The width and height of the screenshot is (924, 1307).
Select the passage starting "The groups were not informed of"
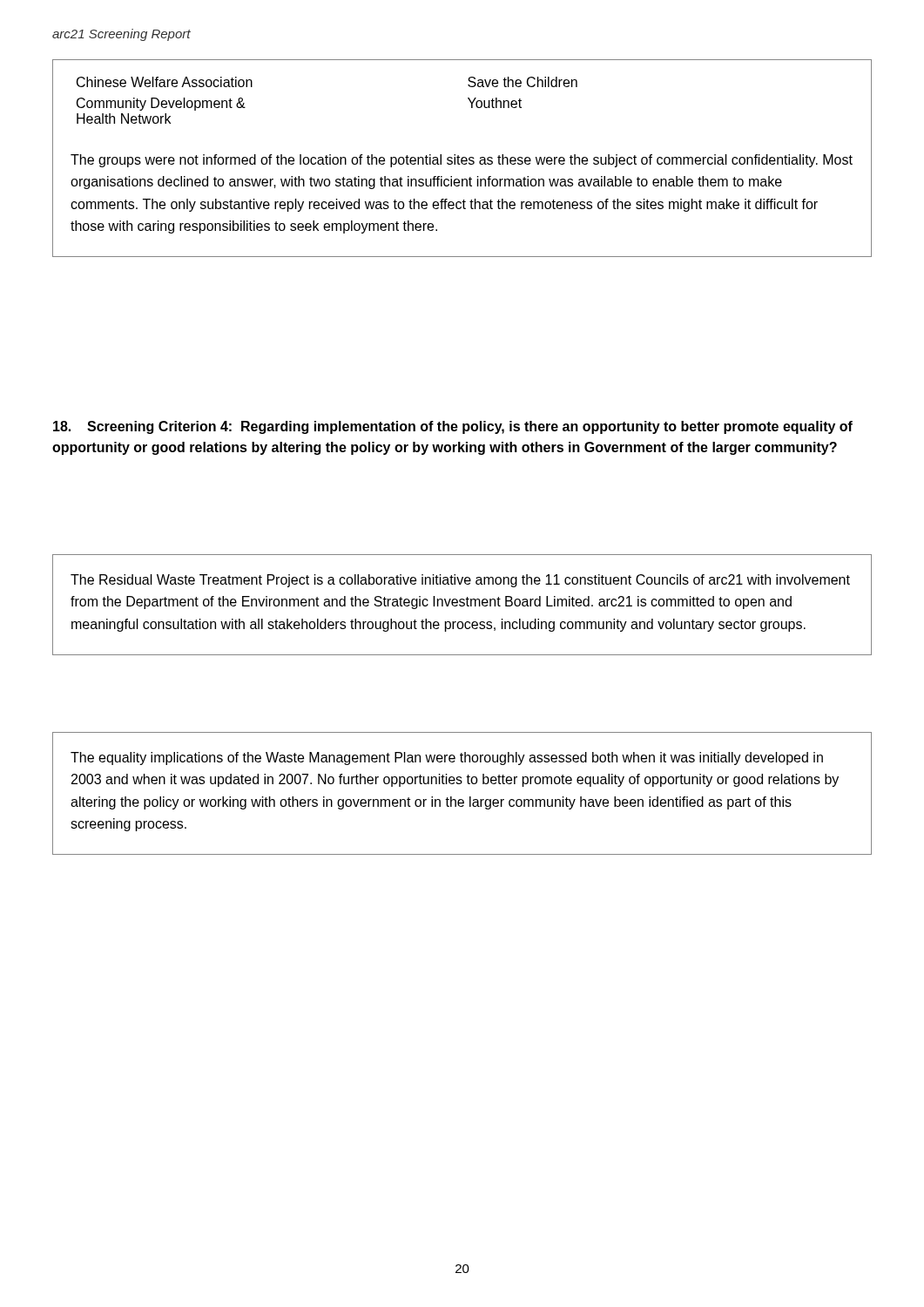462,193
